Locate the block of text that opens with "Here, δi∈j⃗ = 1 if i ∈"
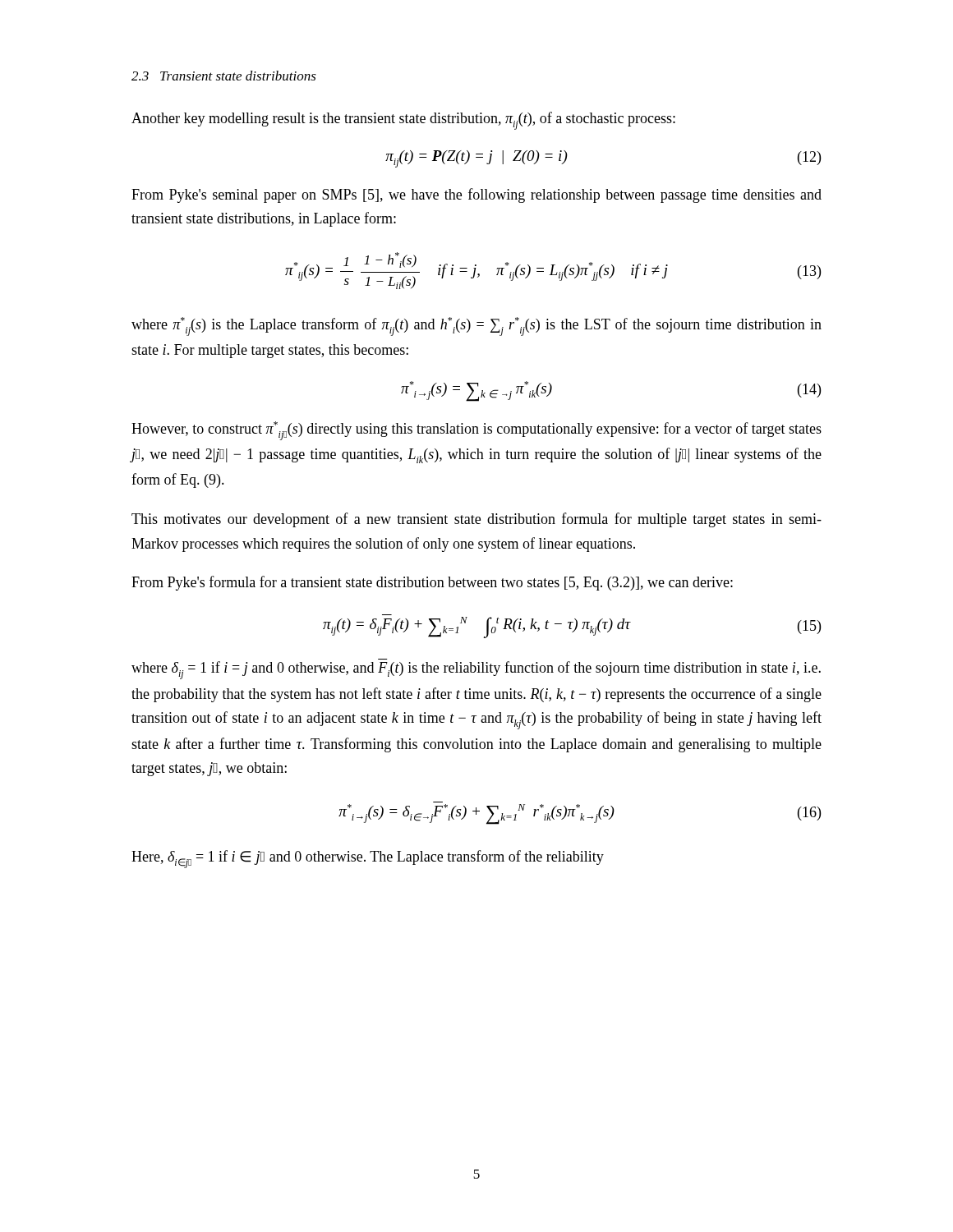Viewport: 953px width, 1232px height. [x=368, y=858]
